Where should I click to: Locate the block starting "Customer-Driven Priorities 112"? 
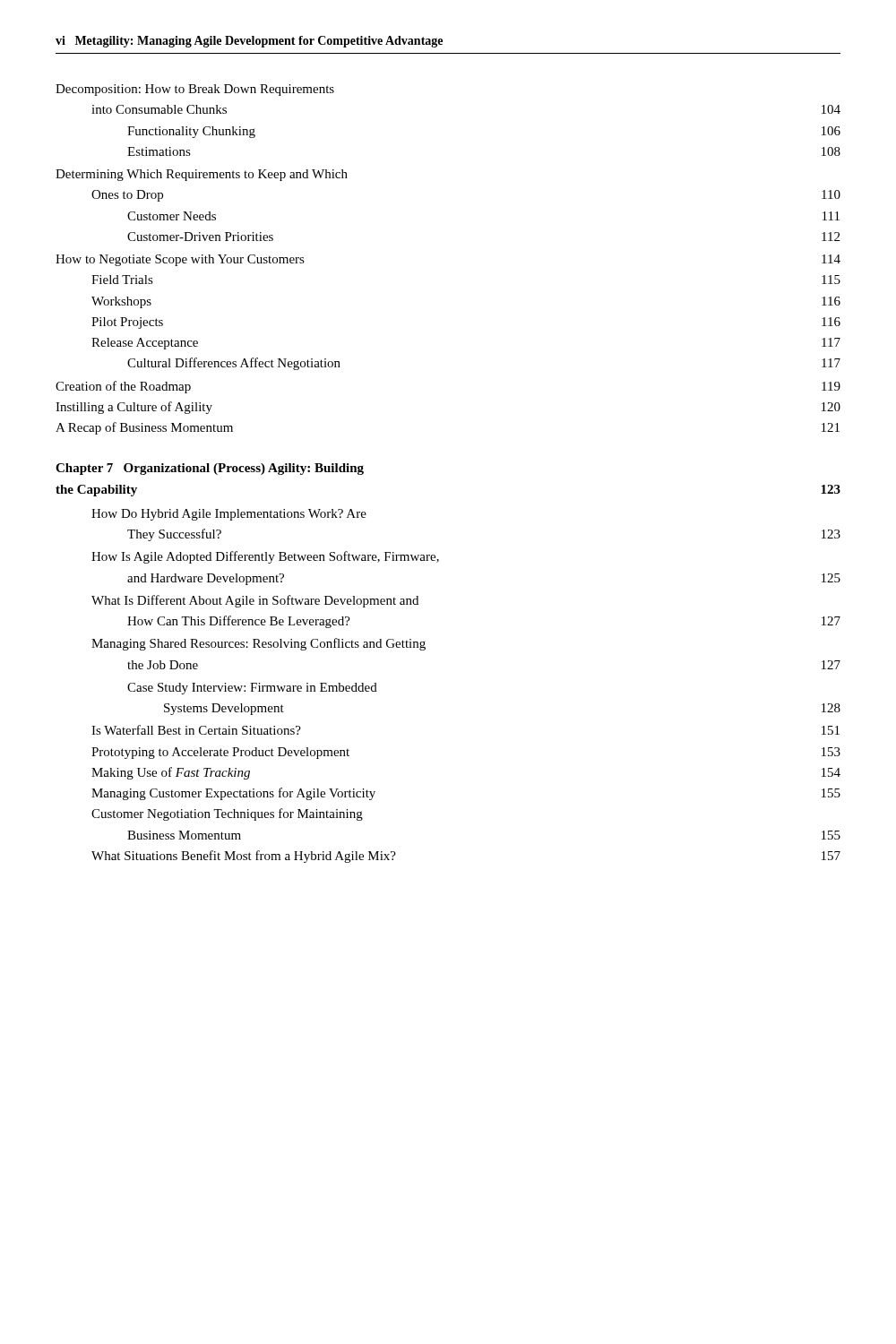(x=191, y=236)
